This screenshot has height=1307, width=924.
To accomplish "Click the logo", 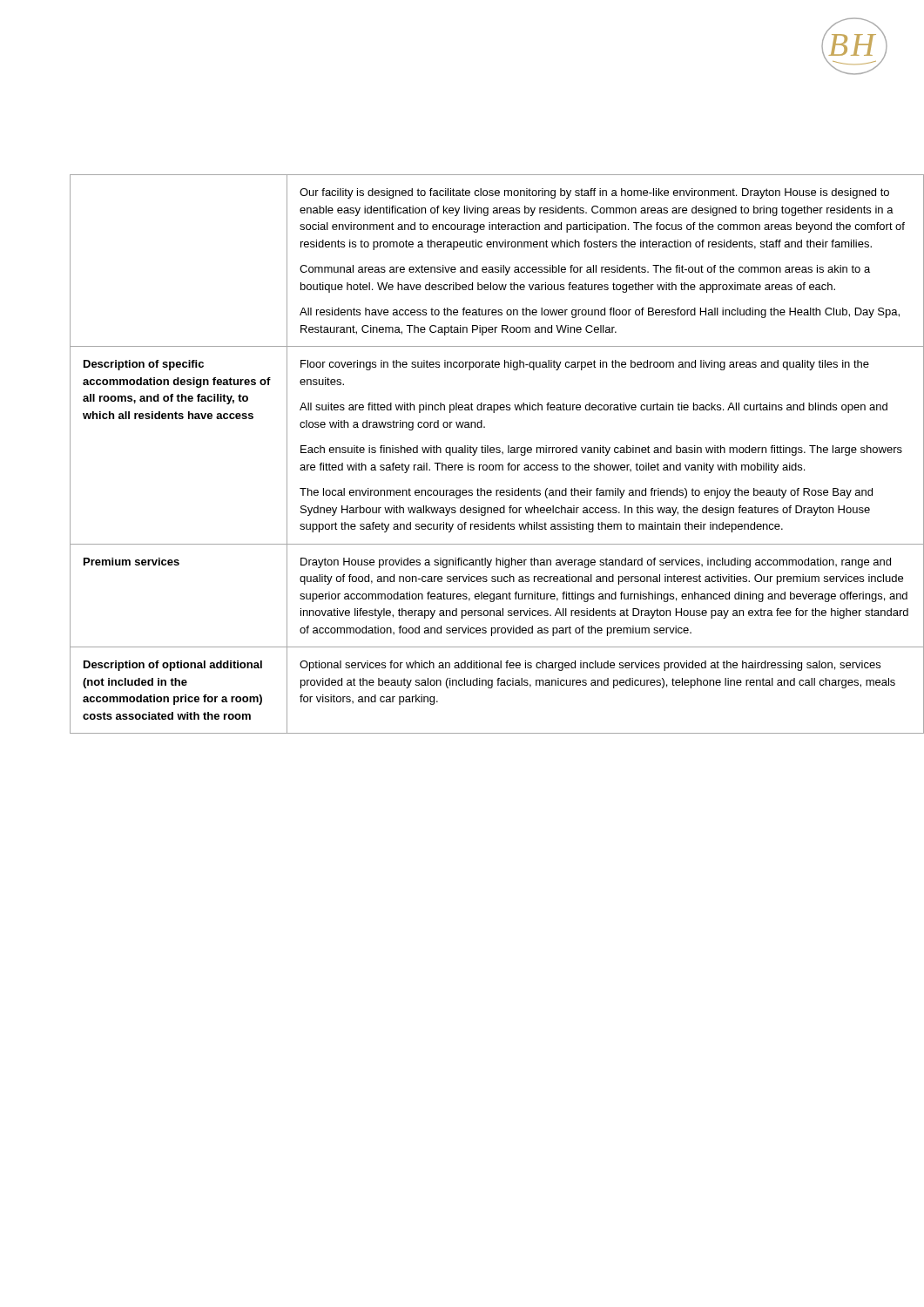I will (854, 46).
